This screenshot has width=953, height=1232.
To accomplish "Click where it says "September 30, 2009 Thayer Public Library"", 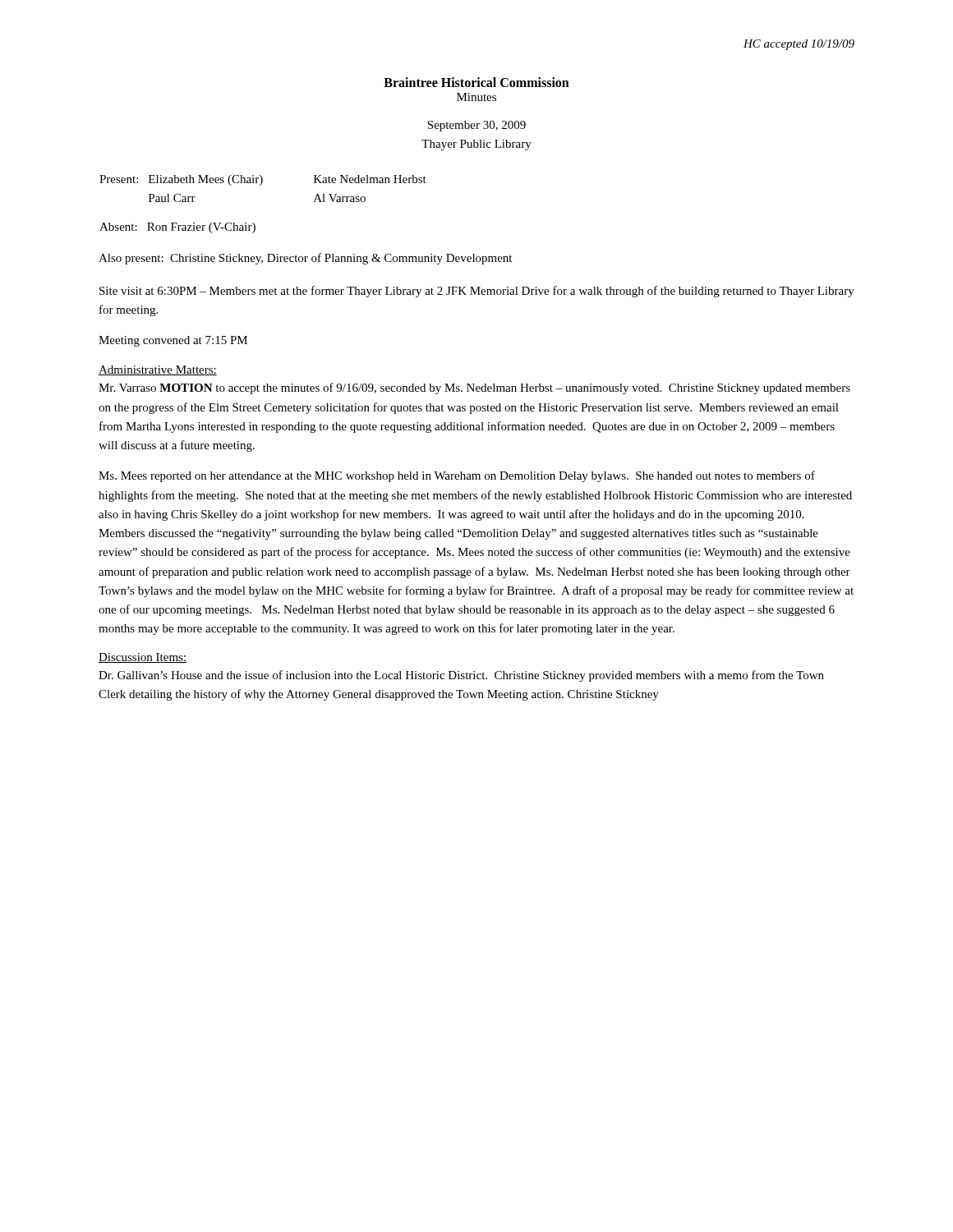I will coord(476,134).
